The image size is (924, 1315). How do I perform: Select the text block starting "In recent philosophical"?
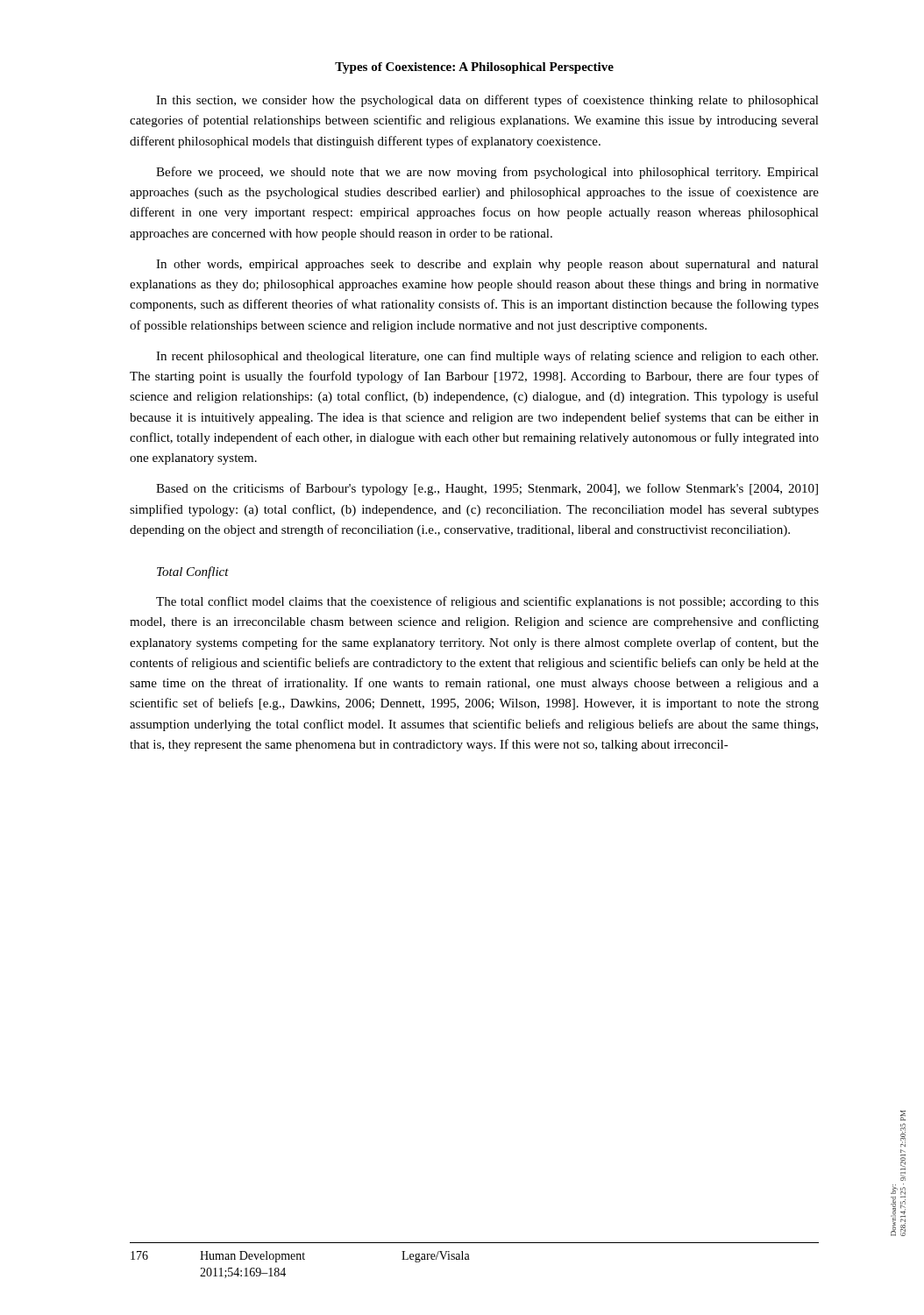pyautogui.click(x=474, y=407)
